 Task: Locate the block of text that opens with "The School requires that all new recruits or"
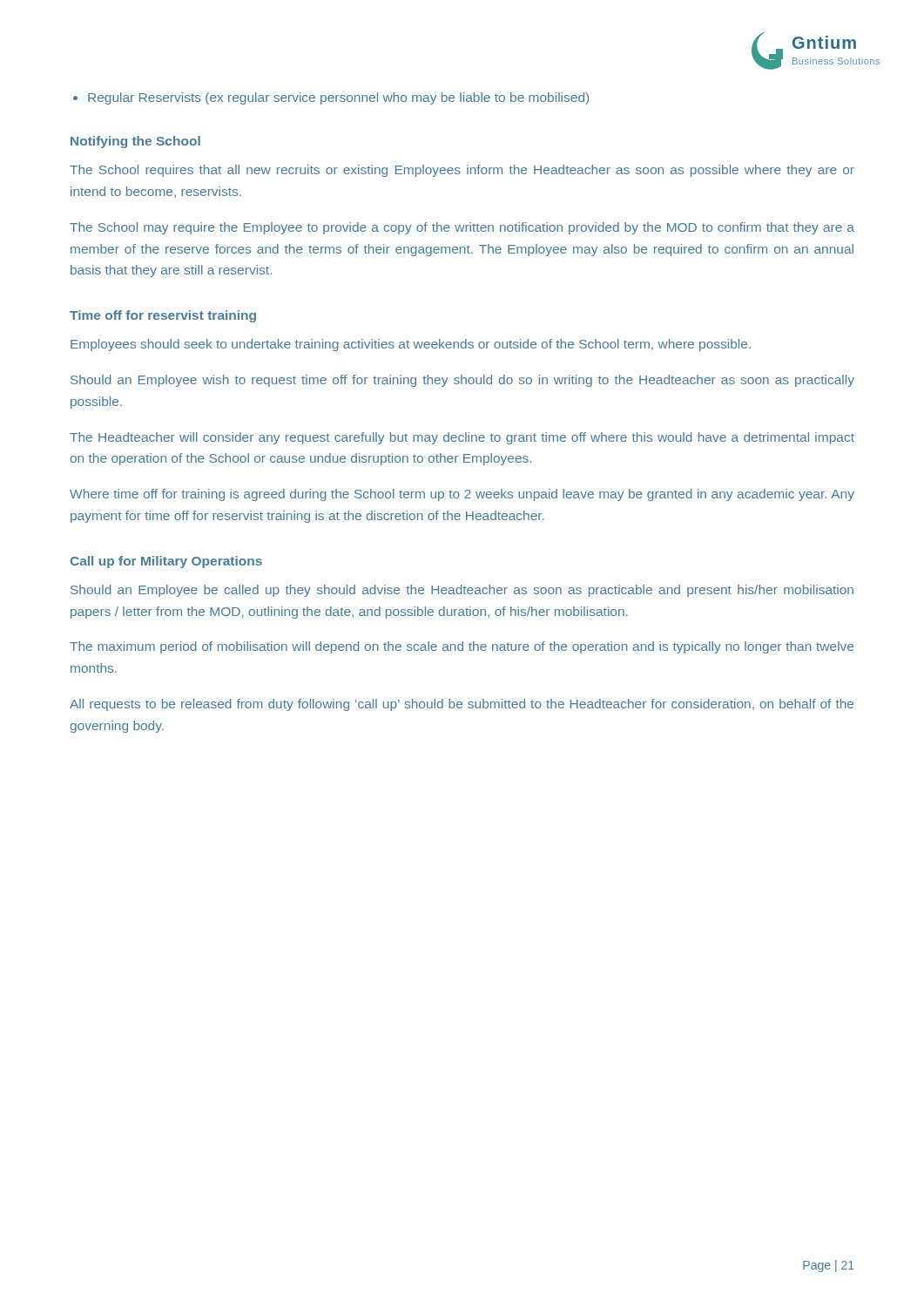pos(462,180)
